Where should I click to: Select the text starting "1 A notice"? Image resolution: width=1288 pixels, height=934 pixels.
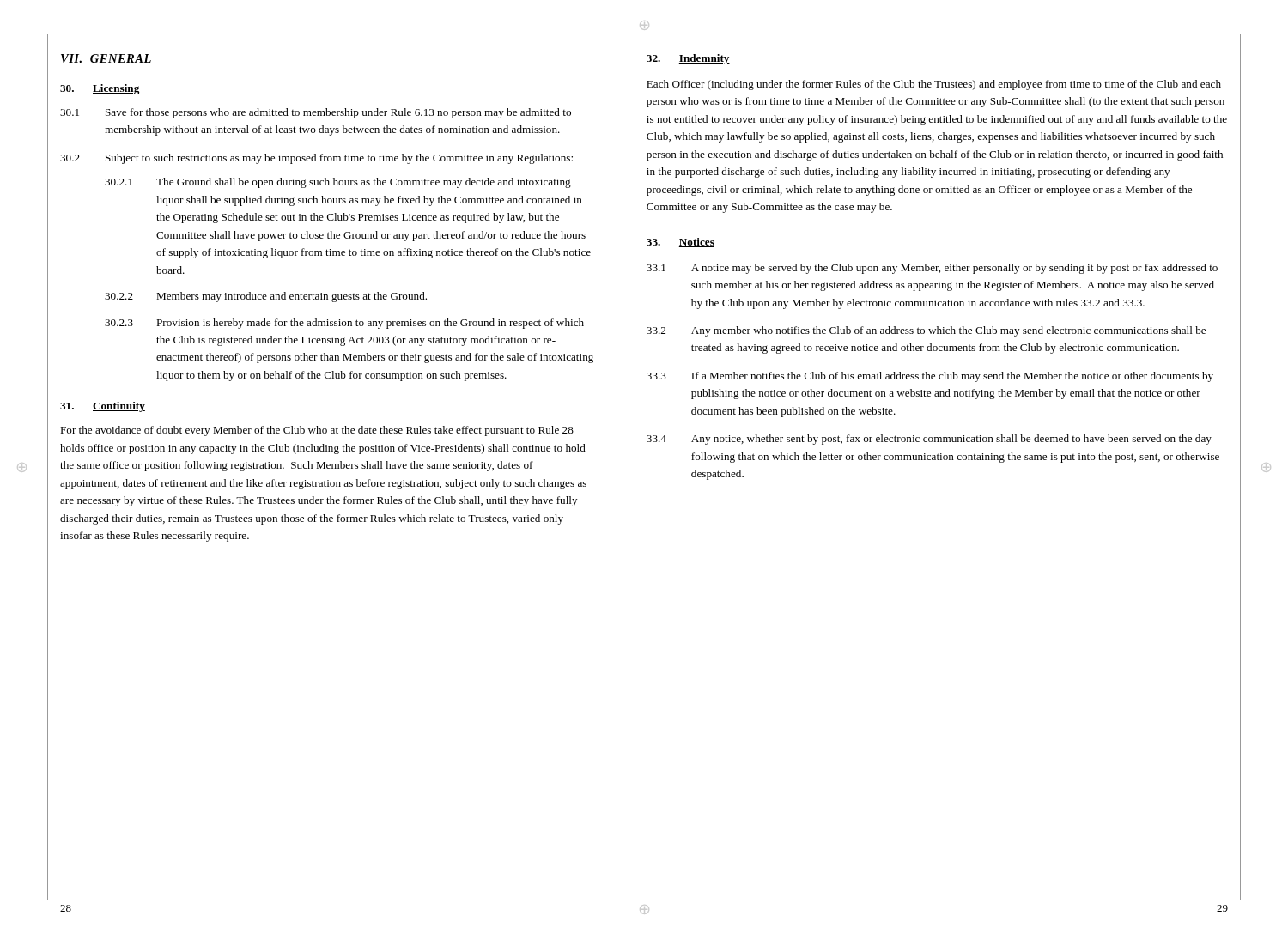[x=937, y=285]
